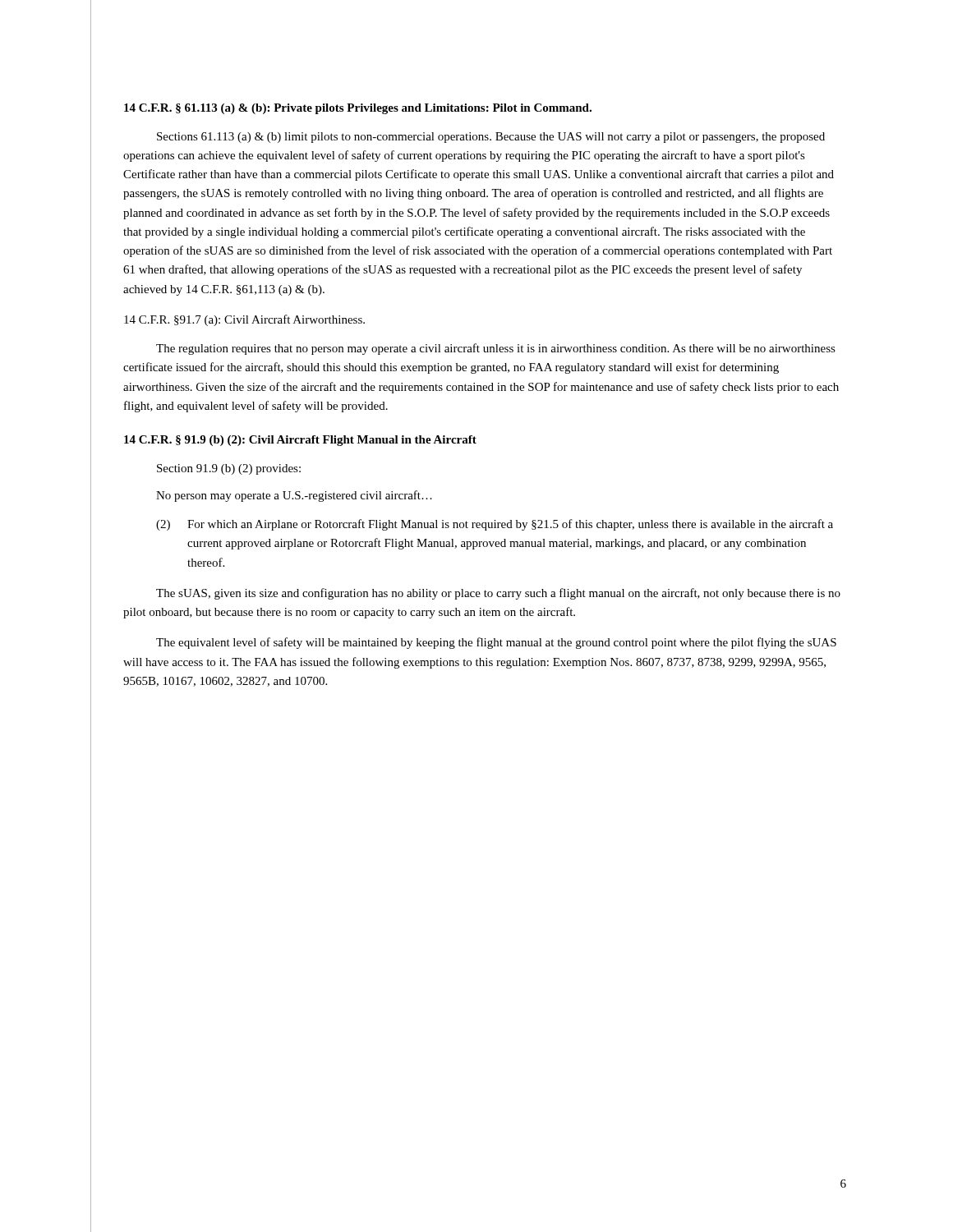The width and height of the screenshot is (953, 1232).
Task: Click the section header that begins "14 C.F.R. § 61.113 (a) &"
Action: point(358,108)
